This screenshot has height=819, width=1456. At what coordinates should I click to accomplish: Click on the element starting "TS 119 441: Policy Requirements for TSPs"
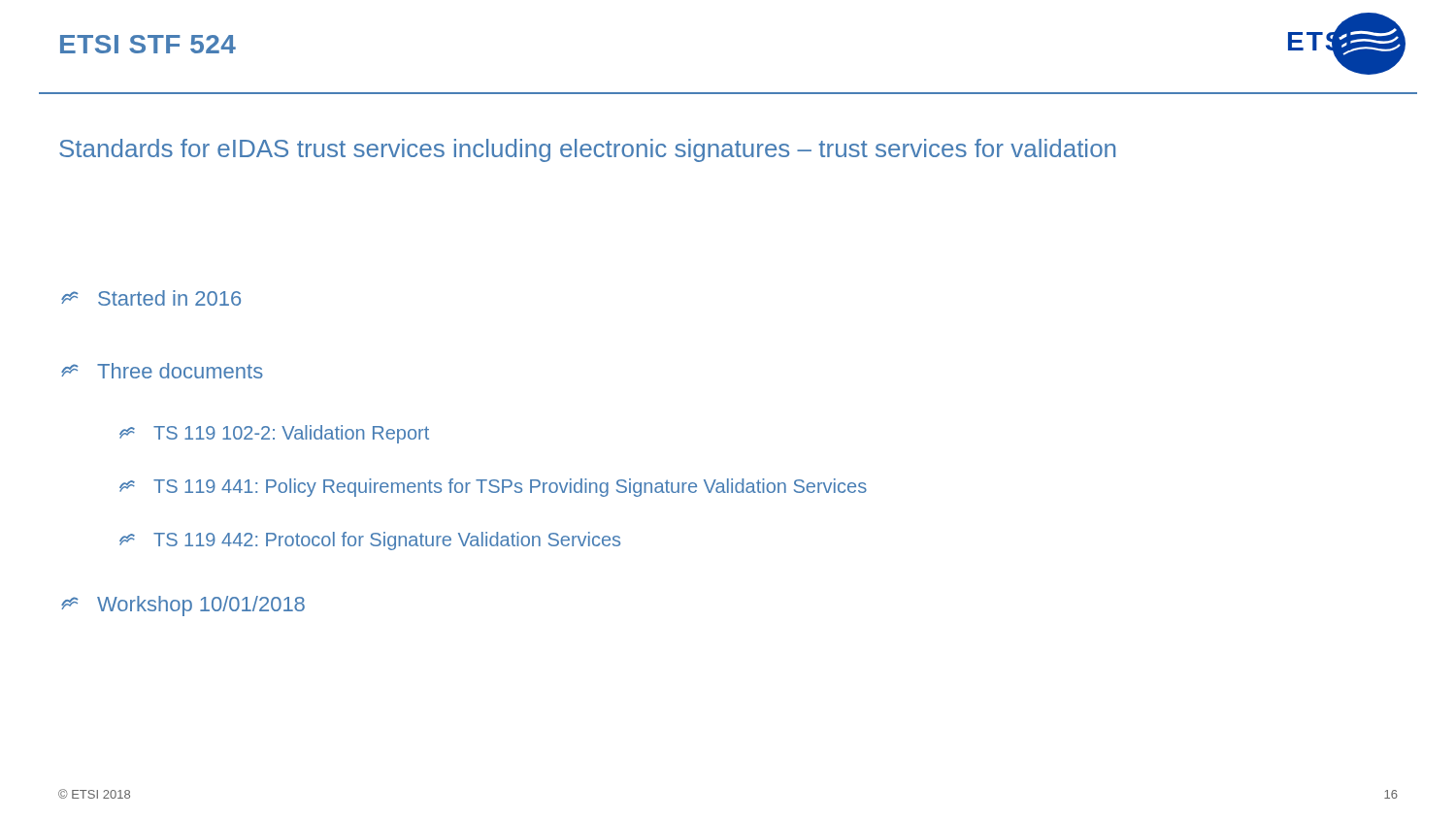pyautogui.click(x=492, y=487)
